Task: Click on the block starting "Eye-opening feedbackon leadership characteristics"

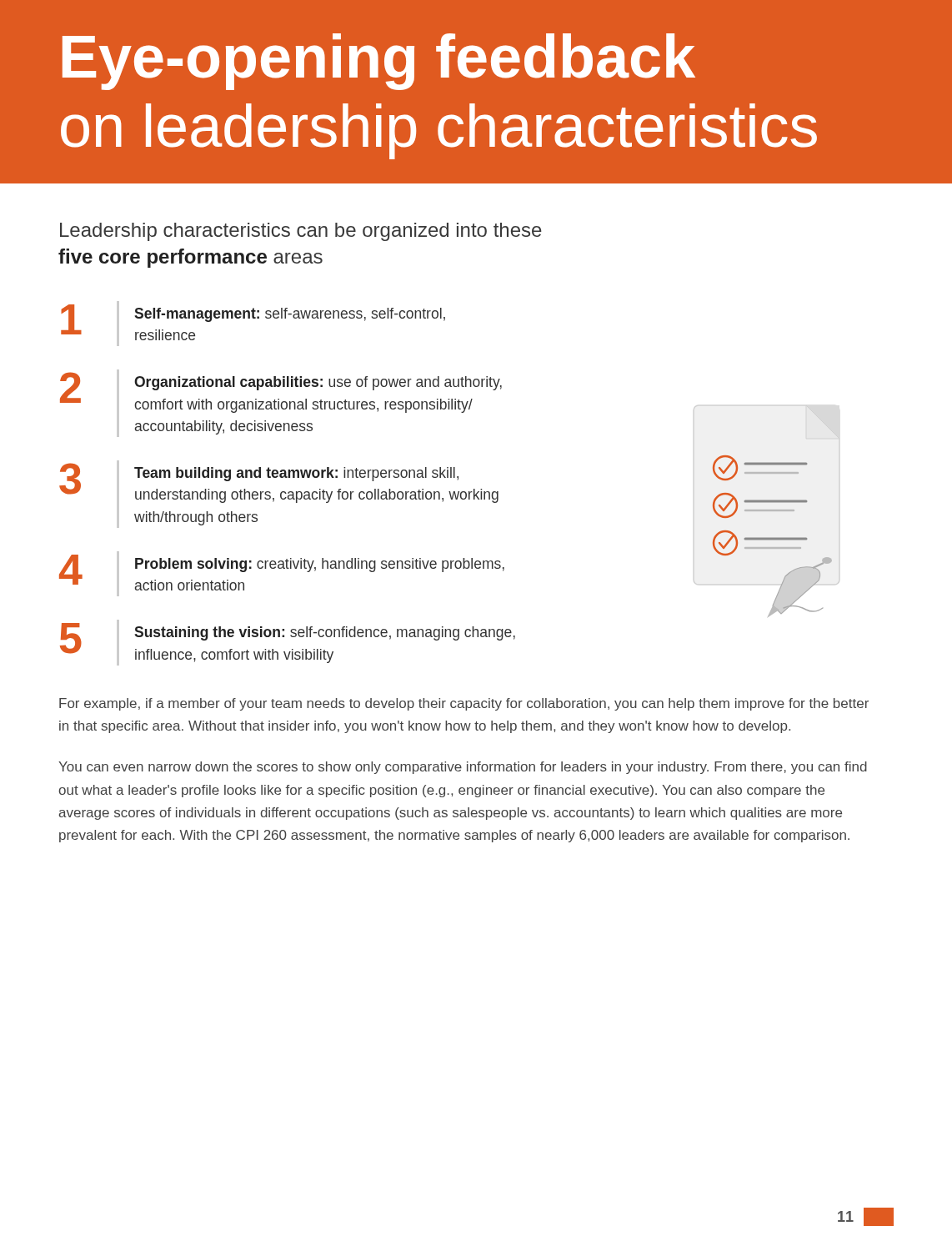Action: 439,92
